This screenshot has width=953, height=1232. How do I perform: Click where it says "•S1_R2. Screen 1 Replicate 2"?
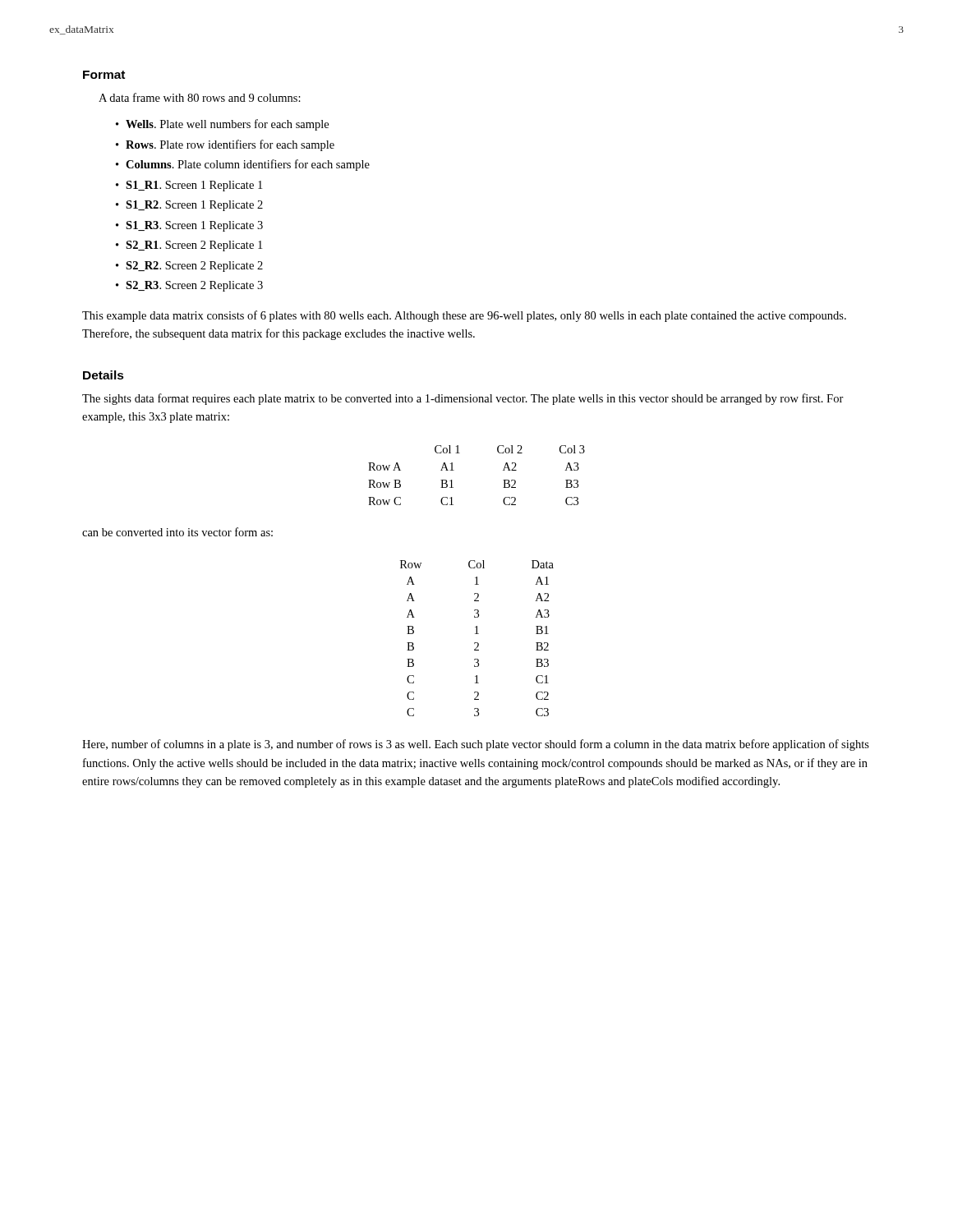tap(189, 205)
